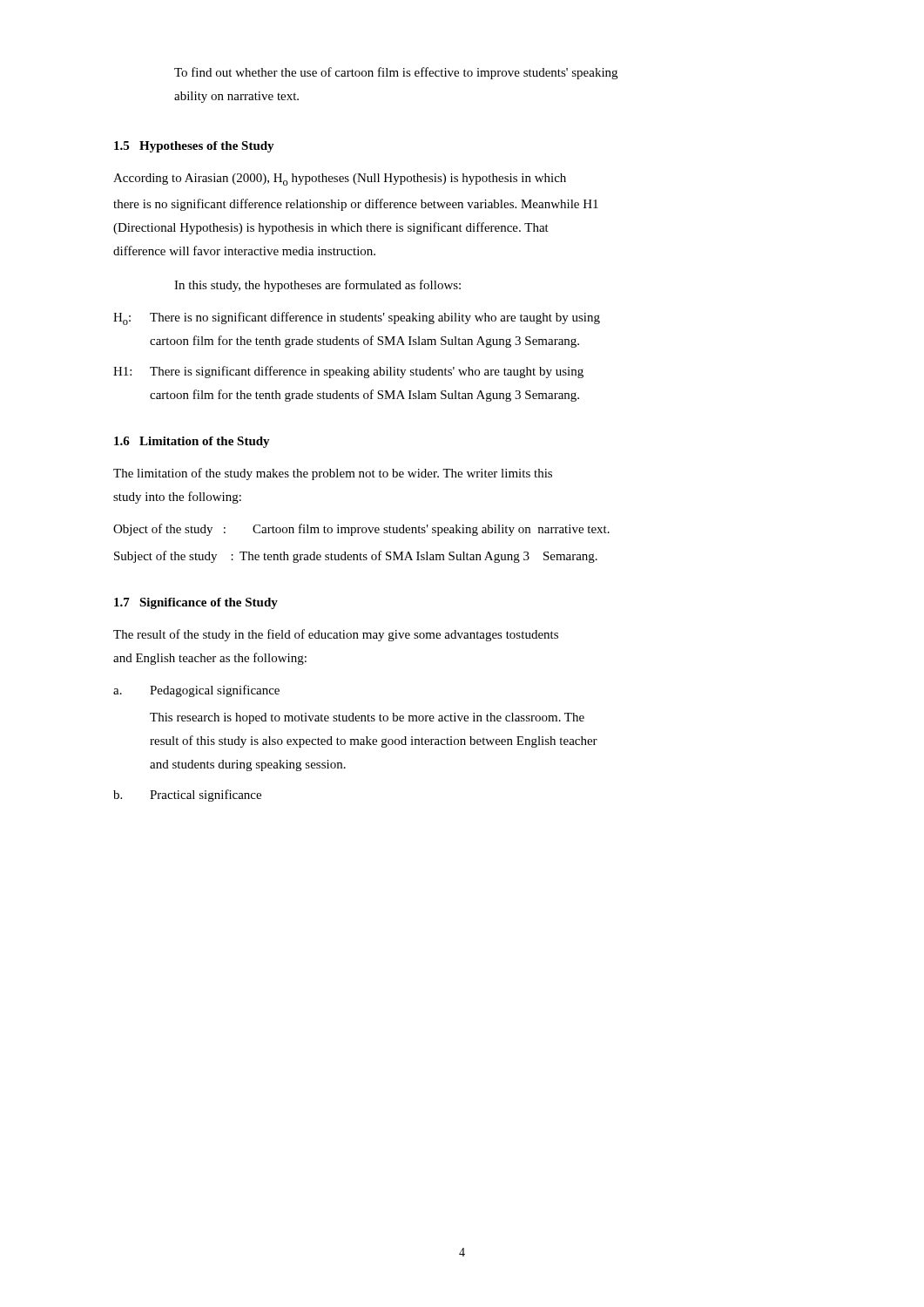Click on the list item with the text "Ho: There is"

(462, 329)
